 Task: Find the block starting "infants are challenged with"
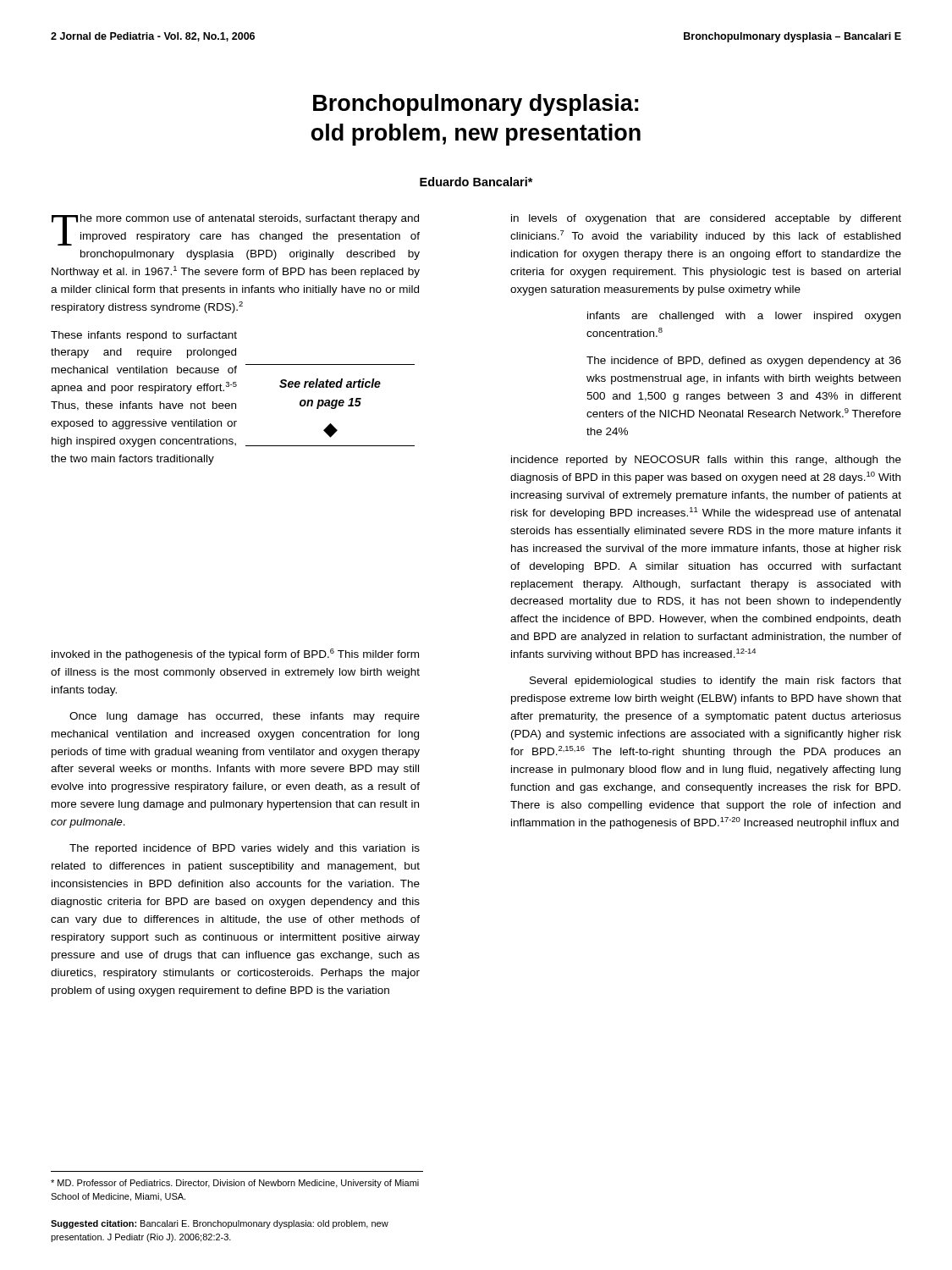click(x=744, y=324)
